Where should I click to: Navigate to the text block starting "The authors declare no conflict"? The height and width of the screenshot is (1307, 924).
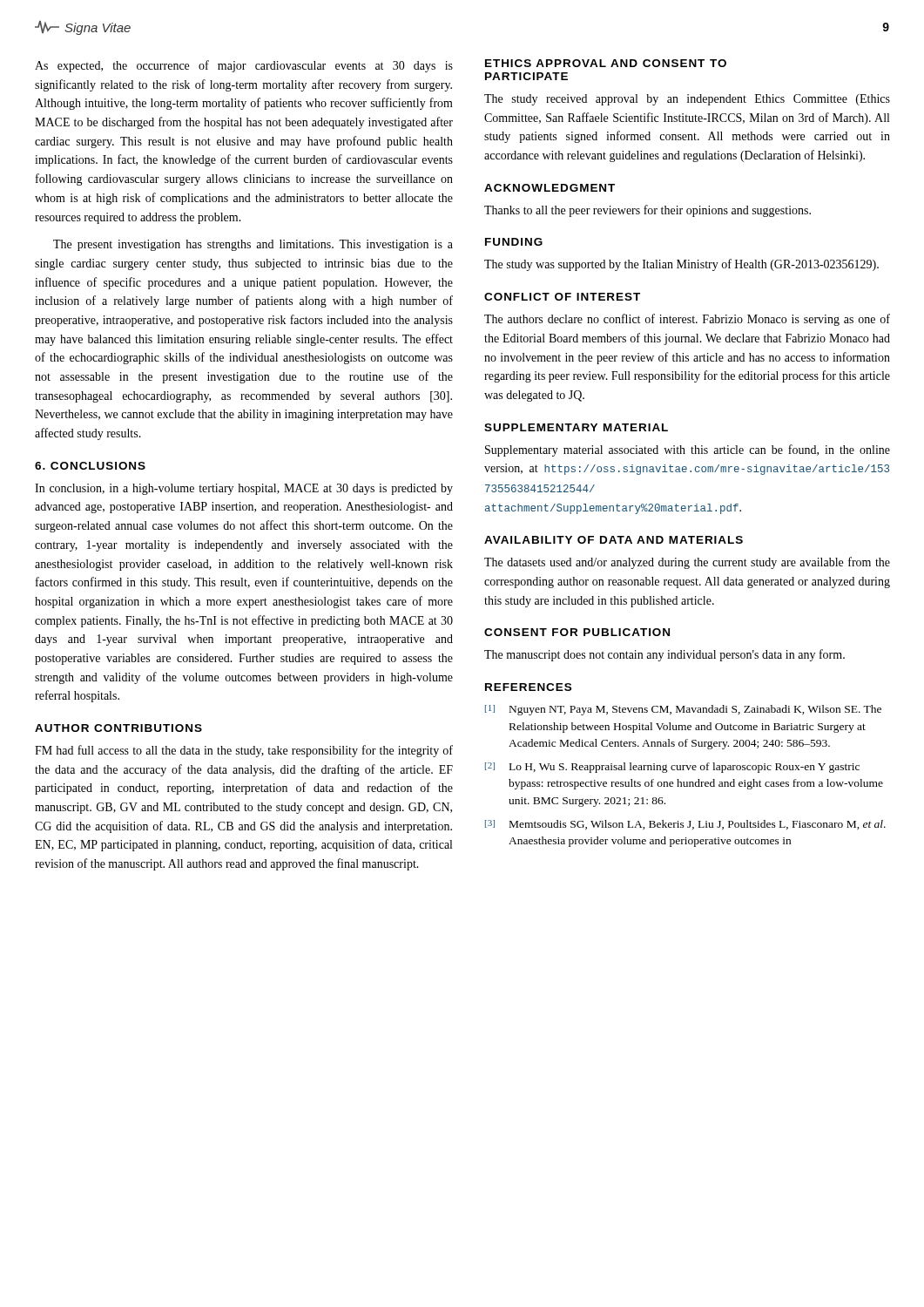tap(687, 358)
